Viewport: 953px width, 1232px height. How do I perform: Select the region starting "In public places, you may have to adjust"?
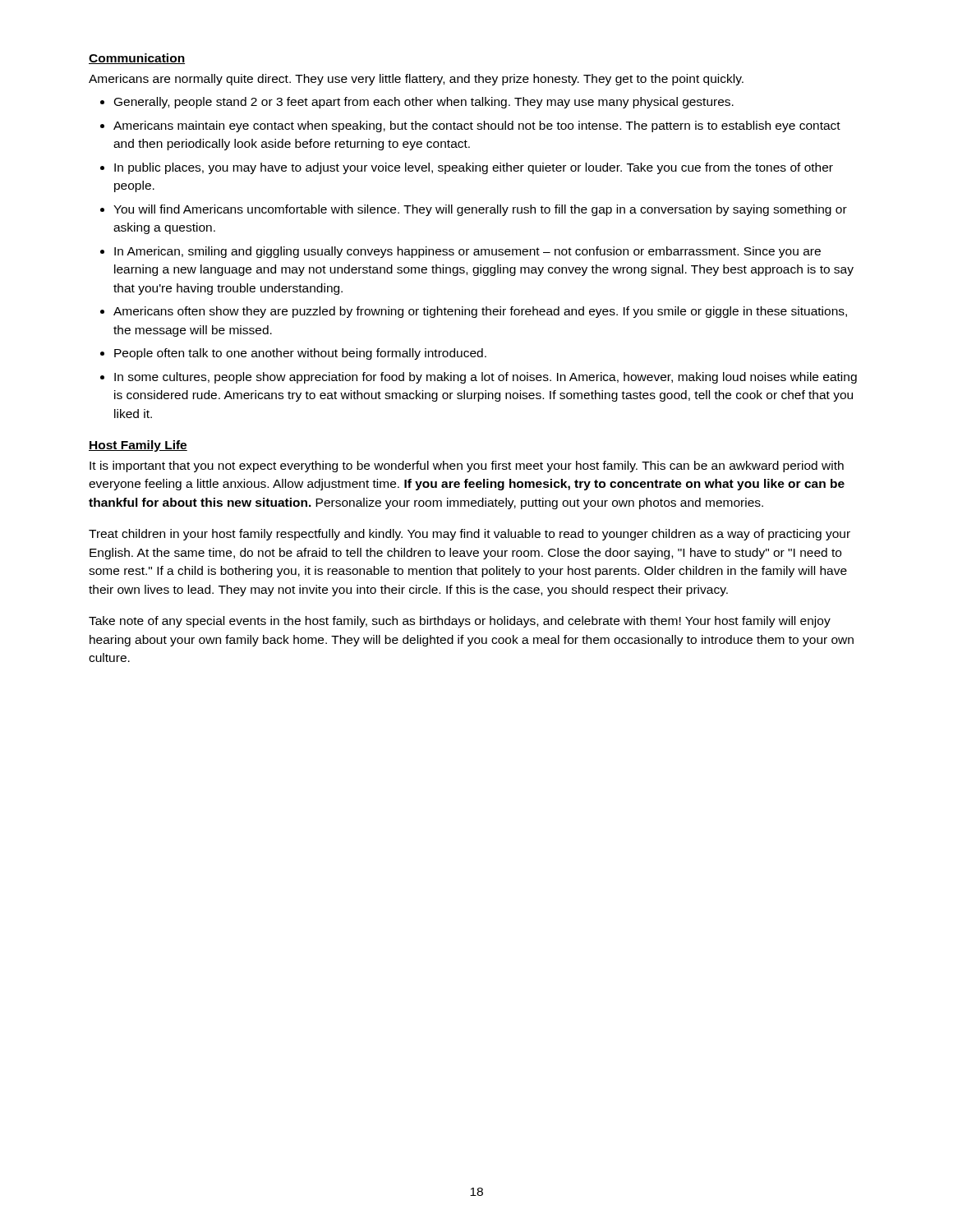coord(473,176)
